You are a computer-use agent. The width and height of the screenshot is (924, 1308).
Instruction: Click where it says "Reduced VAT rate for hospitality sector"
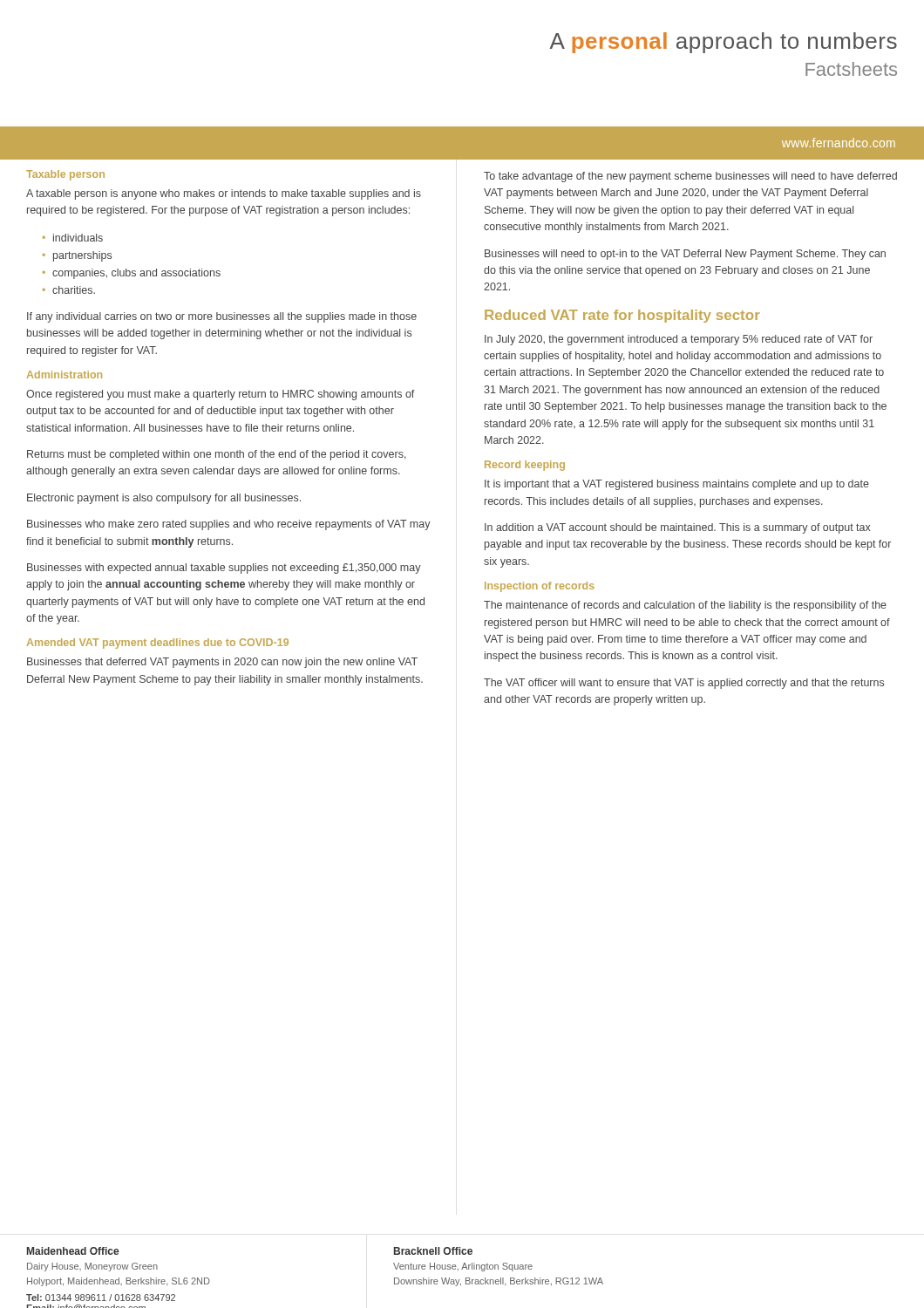[622, 315]
